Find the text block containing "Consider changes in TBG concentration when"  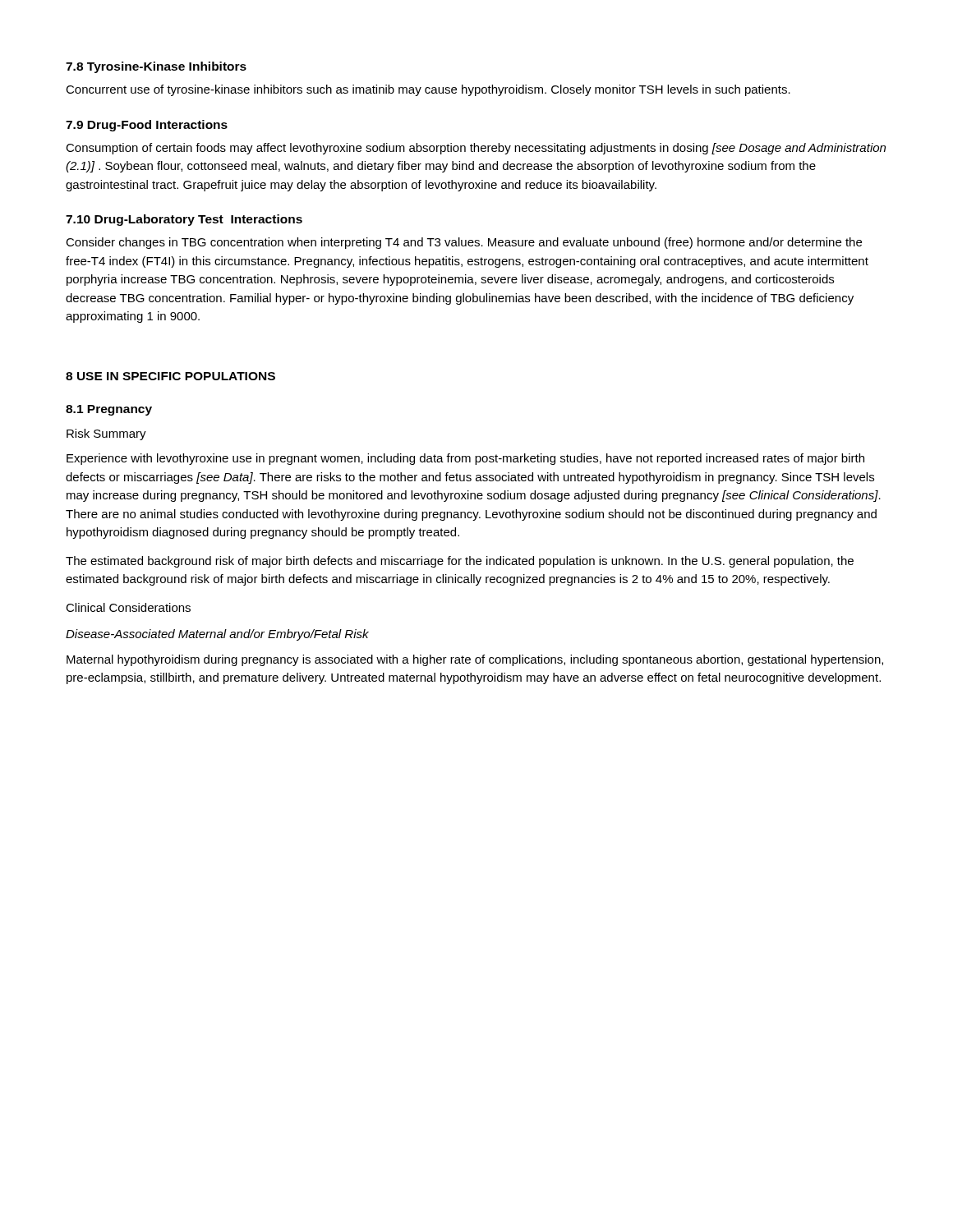coord(467,279)
